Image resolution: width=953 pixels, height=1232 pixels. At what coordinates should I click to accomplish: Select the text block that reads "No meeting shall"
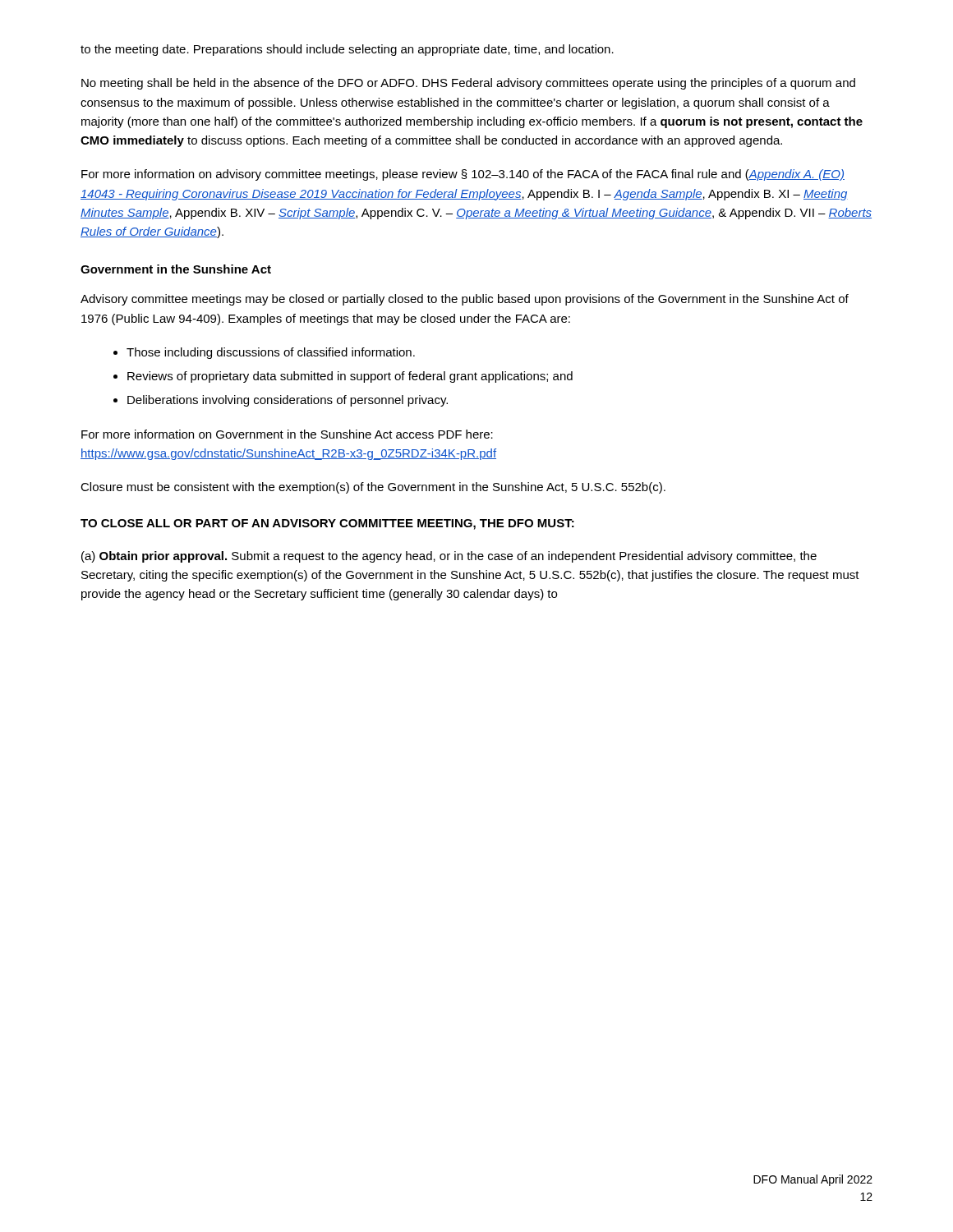click(472, 111)
